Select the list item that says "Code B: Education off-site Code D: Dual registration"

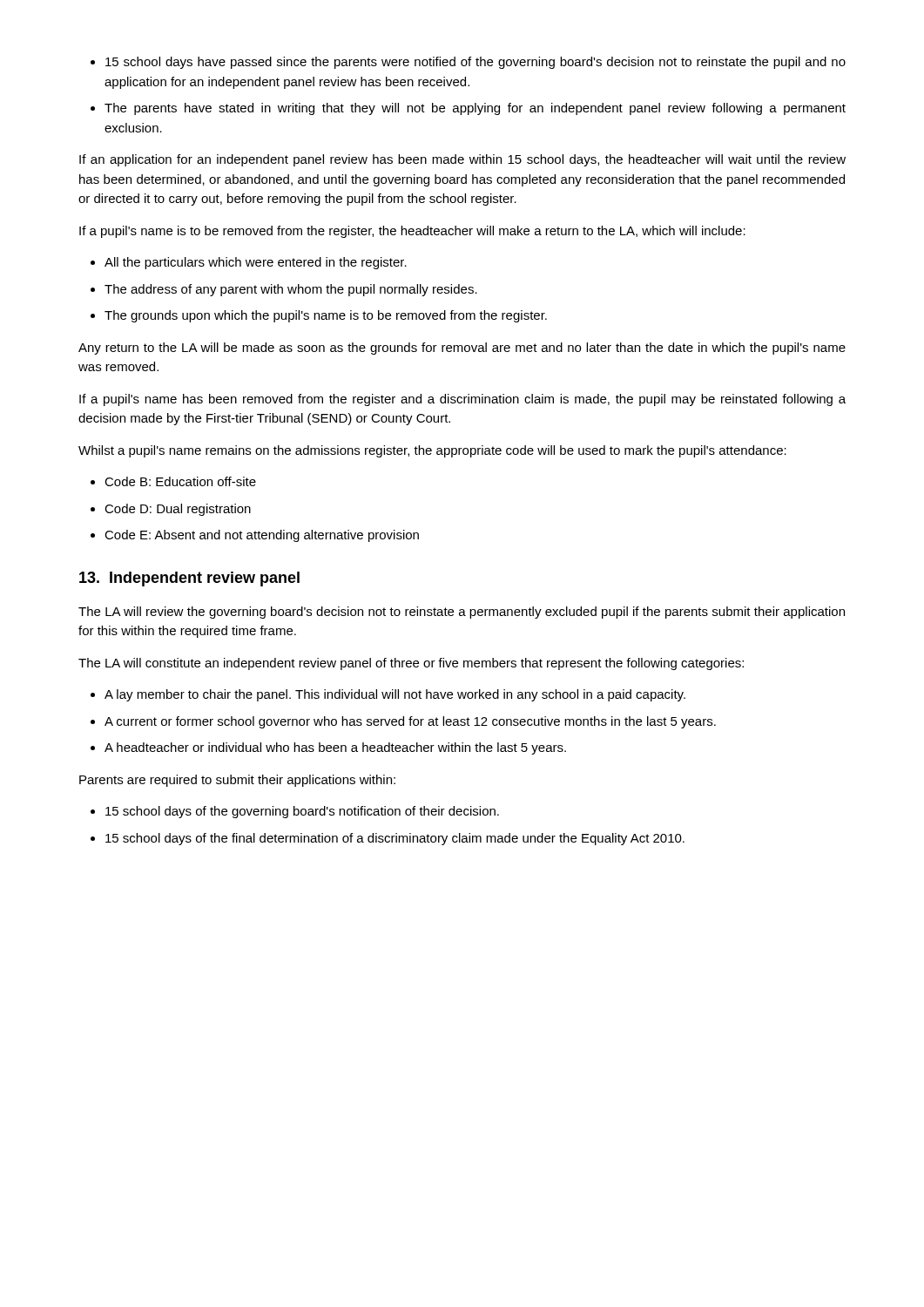point(173,481)
